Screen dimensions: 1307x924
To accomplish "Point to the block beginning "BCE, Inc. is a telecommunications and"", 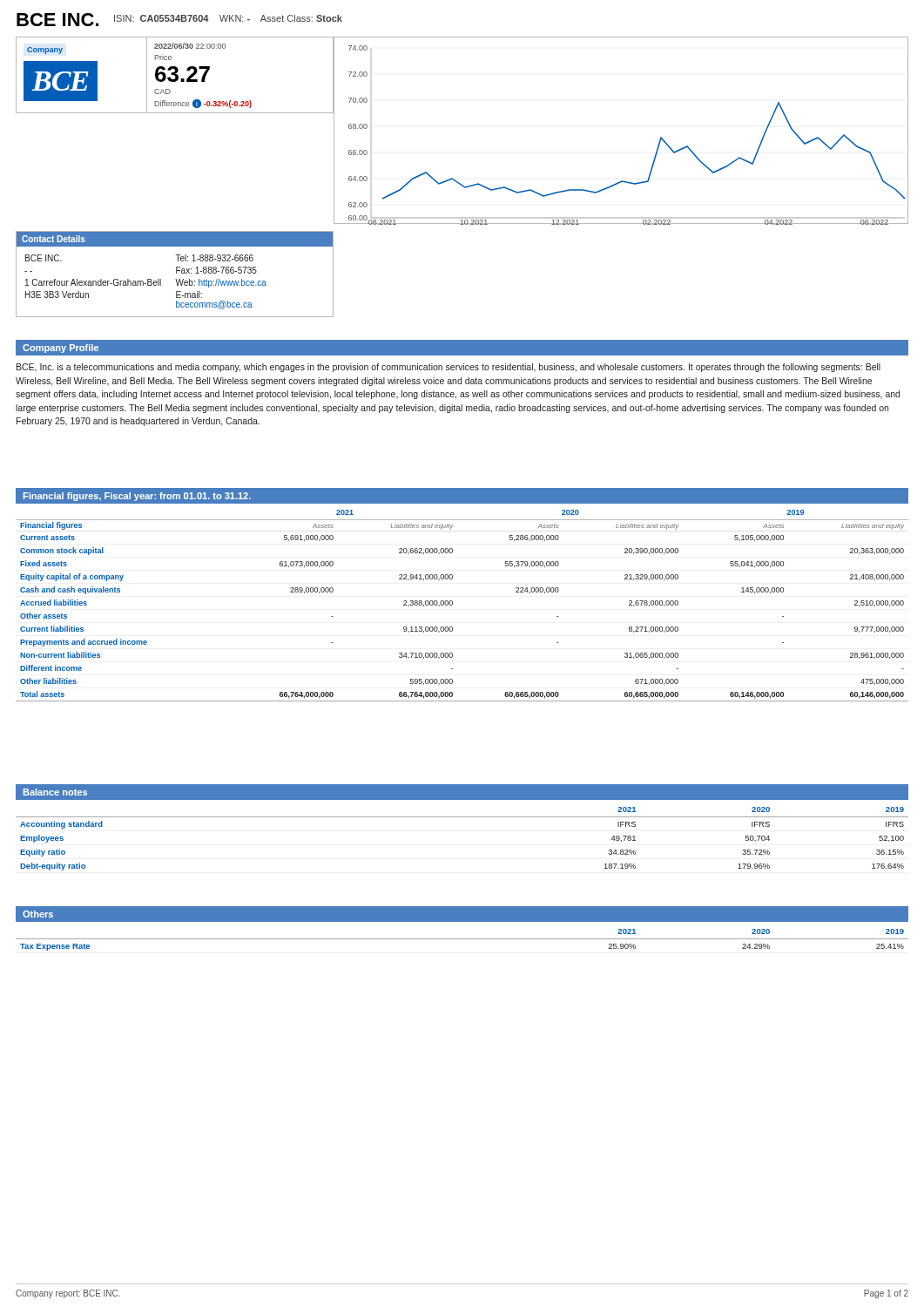I will point(458,394).
